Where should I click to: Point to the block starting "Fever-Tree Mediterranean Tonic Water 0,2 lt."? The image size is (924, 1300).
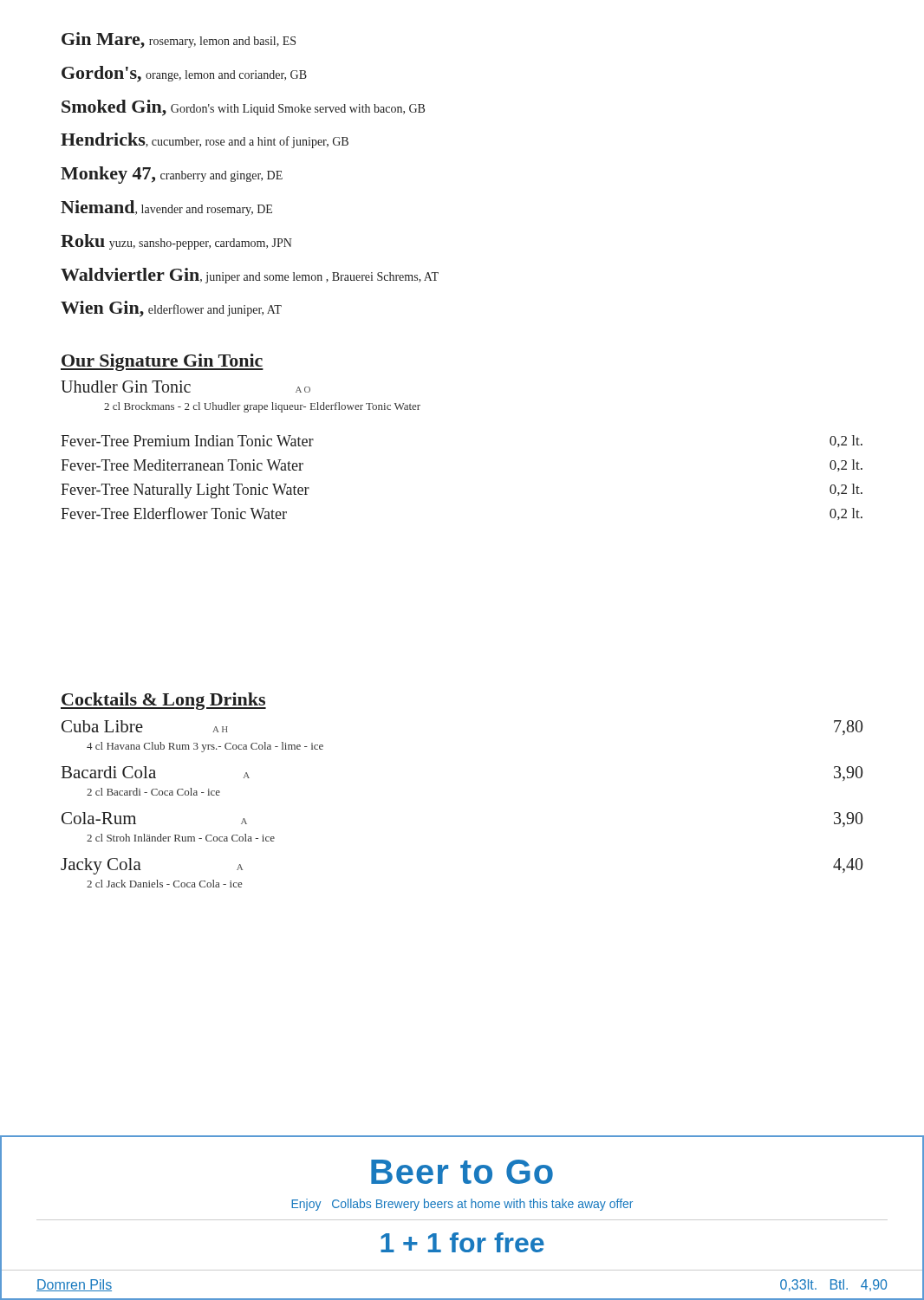tap(185, 465)
